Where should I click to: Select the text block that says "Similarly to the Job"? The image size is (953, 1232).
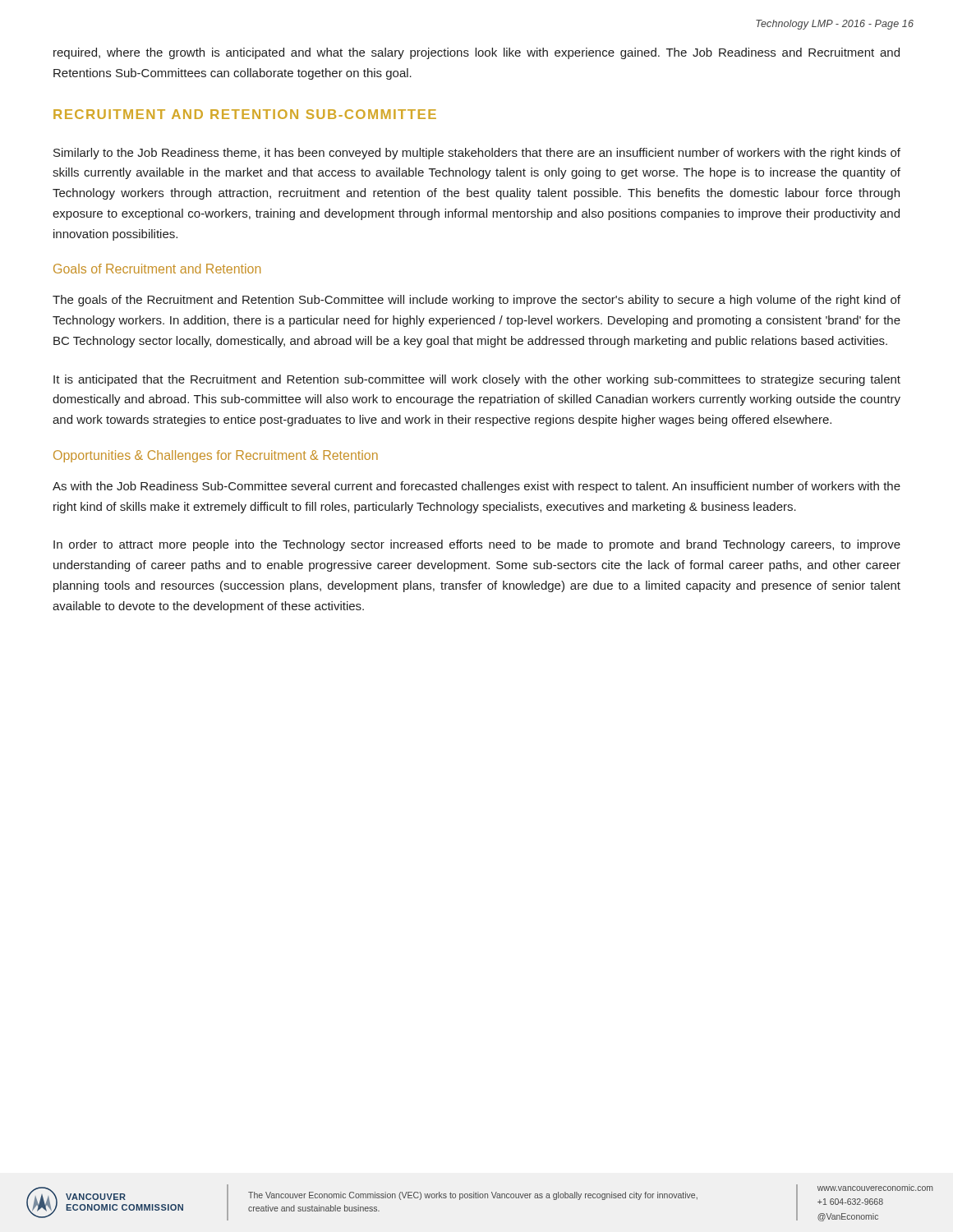point(476,193)
